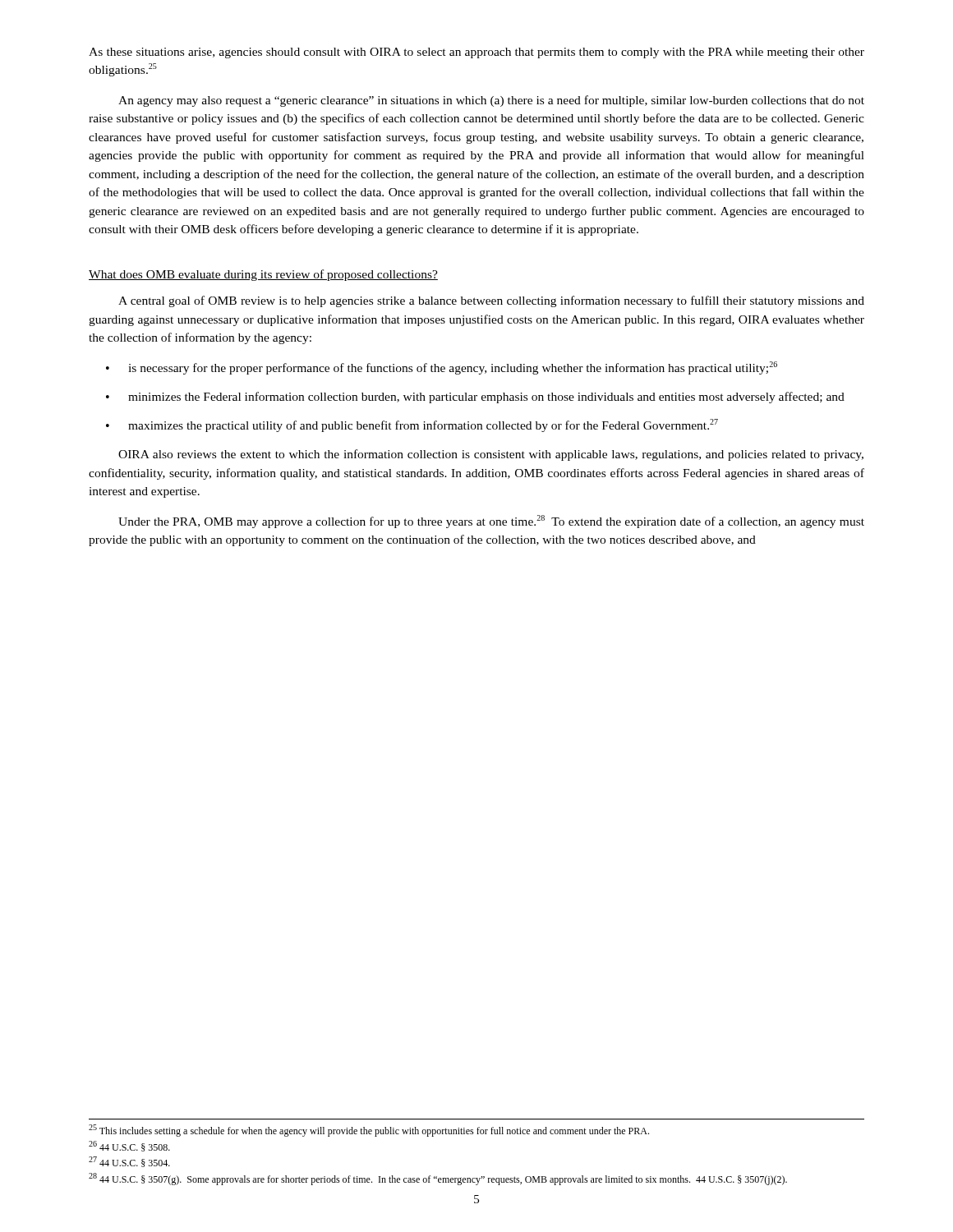Screen dimensions: 1232x953
Task: Click on the text starting "Under the PRA, OMB"
Action: tap(476, 529)
